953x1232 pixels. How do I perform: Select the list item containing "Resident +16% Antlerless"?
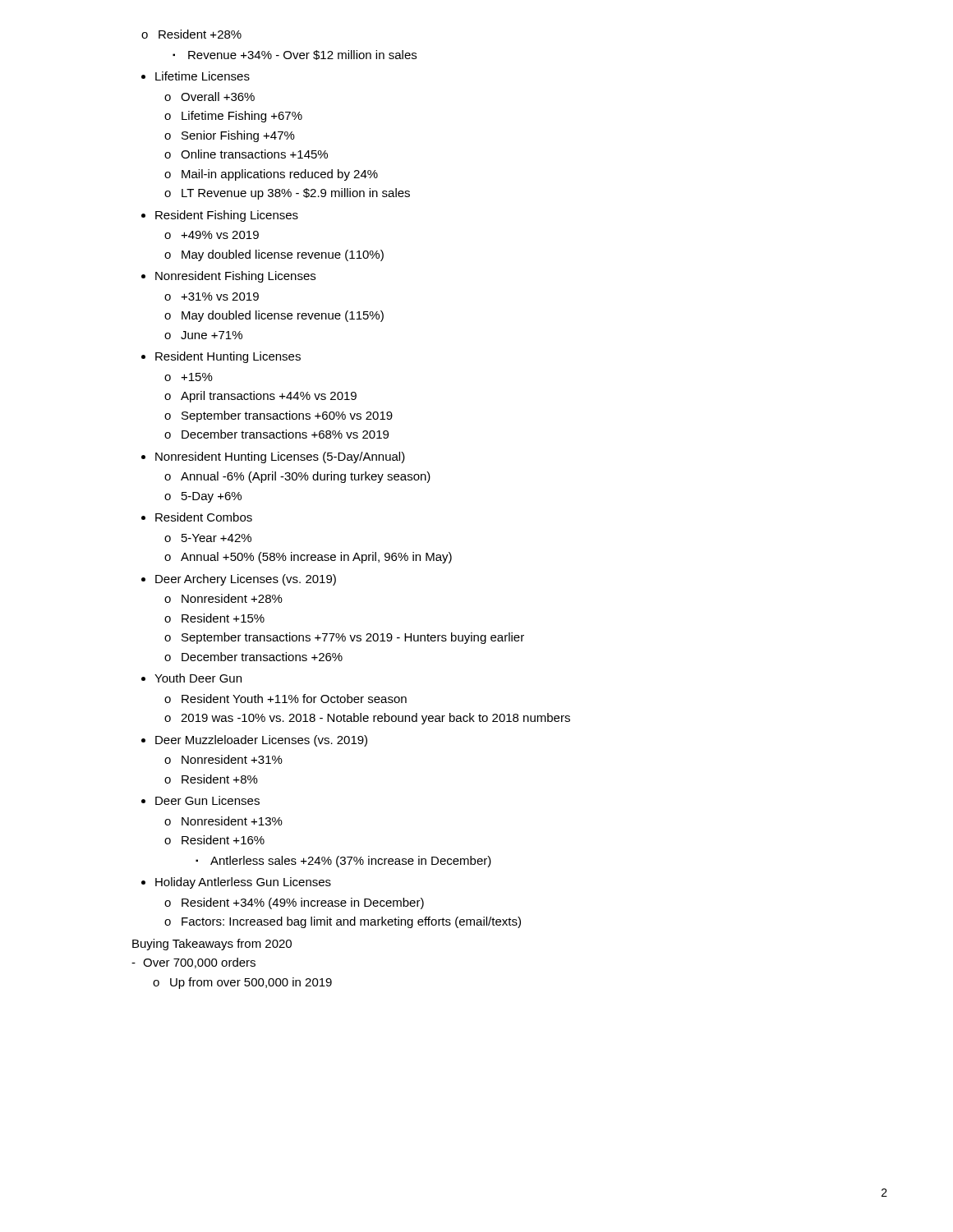pos(493,851)
